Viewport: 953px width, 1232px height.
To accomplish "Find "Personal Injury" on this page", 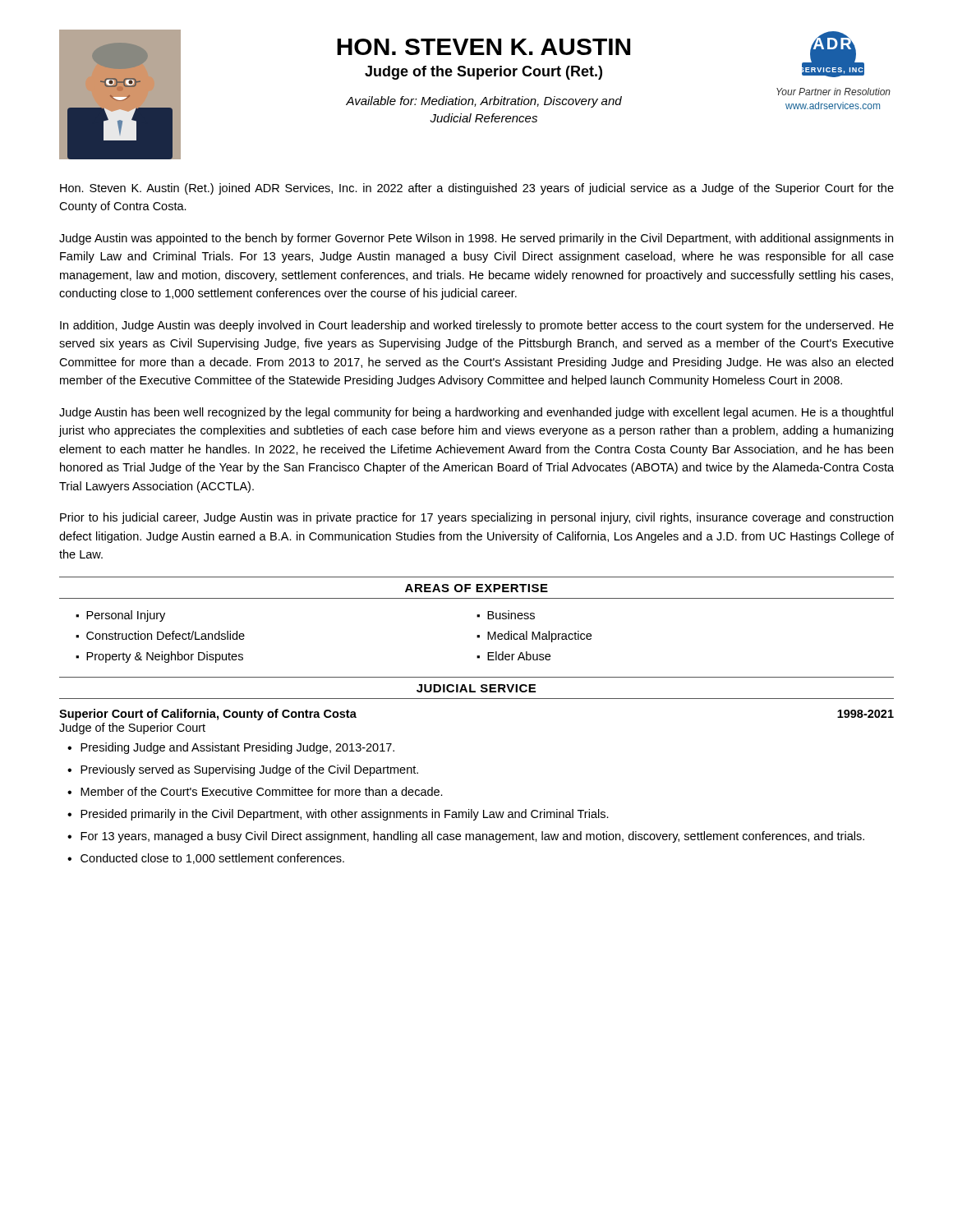I will pyautogui.click(x=126, y=616).
